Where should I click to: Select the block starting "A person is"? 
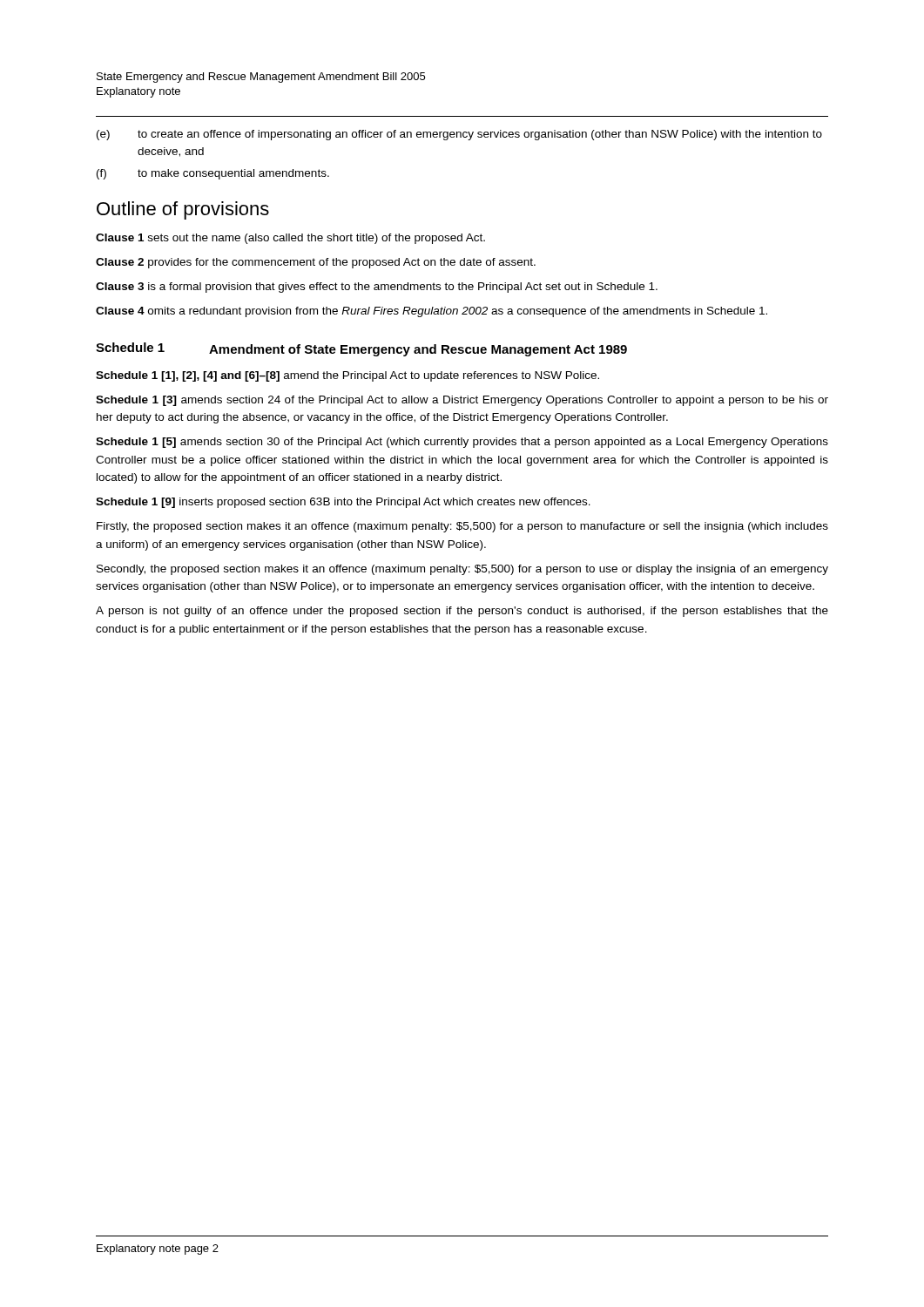[462, 620]
